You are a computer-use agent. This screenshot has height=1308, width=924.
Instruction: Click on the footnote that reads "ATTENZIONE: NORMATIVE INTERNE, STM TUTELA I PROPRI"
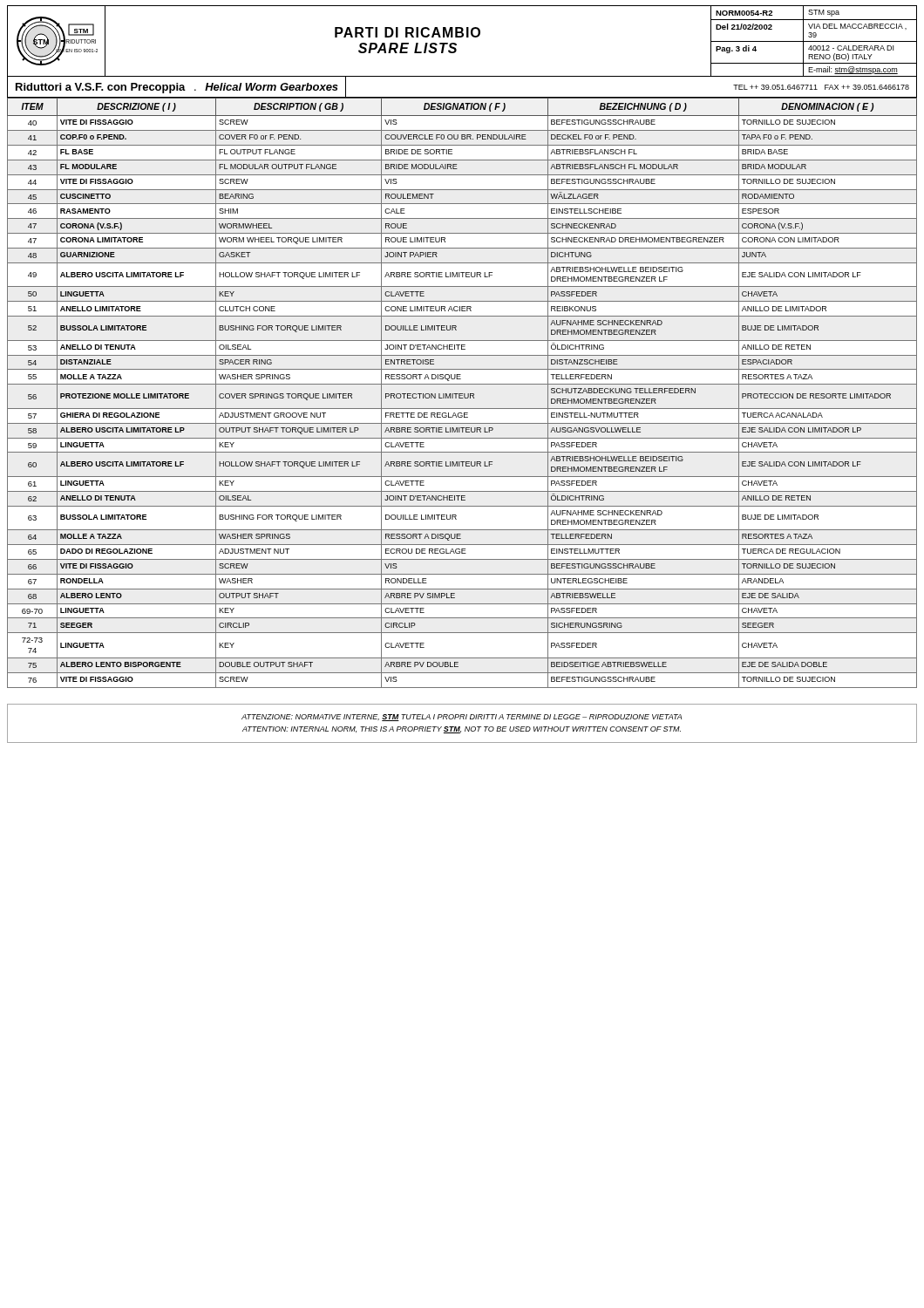point(462,723)
